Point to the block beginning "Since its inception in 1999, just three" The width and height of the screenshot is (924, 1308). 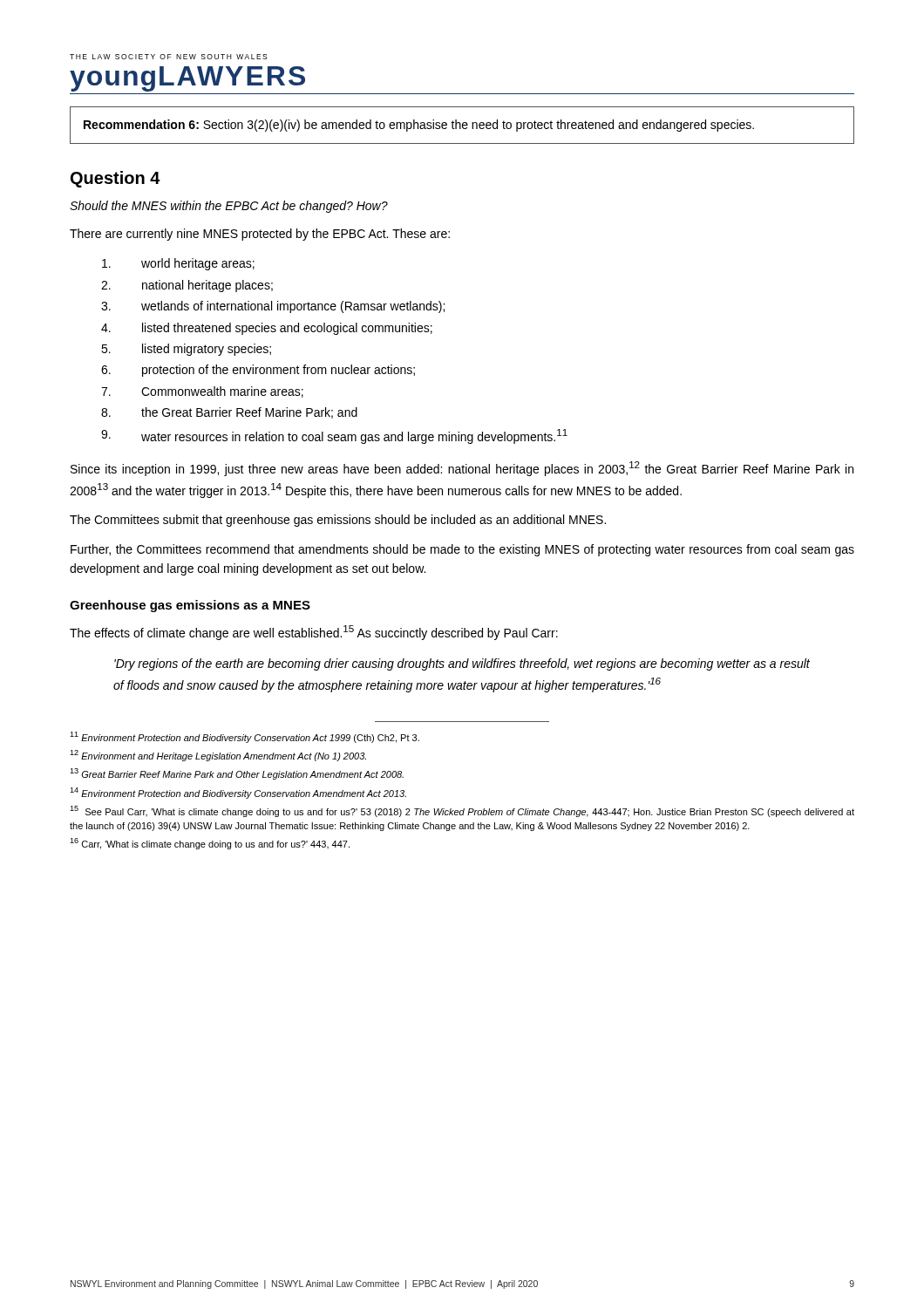[x=462, y=478]
